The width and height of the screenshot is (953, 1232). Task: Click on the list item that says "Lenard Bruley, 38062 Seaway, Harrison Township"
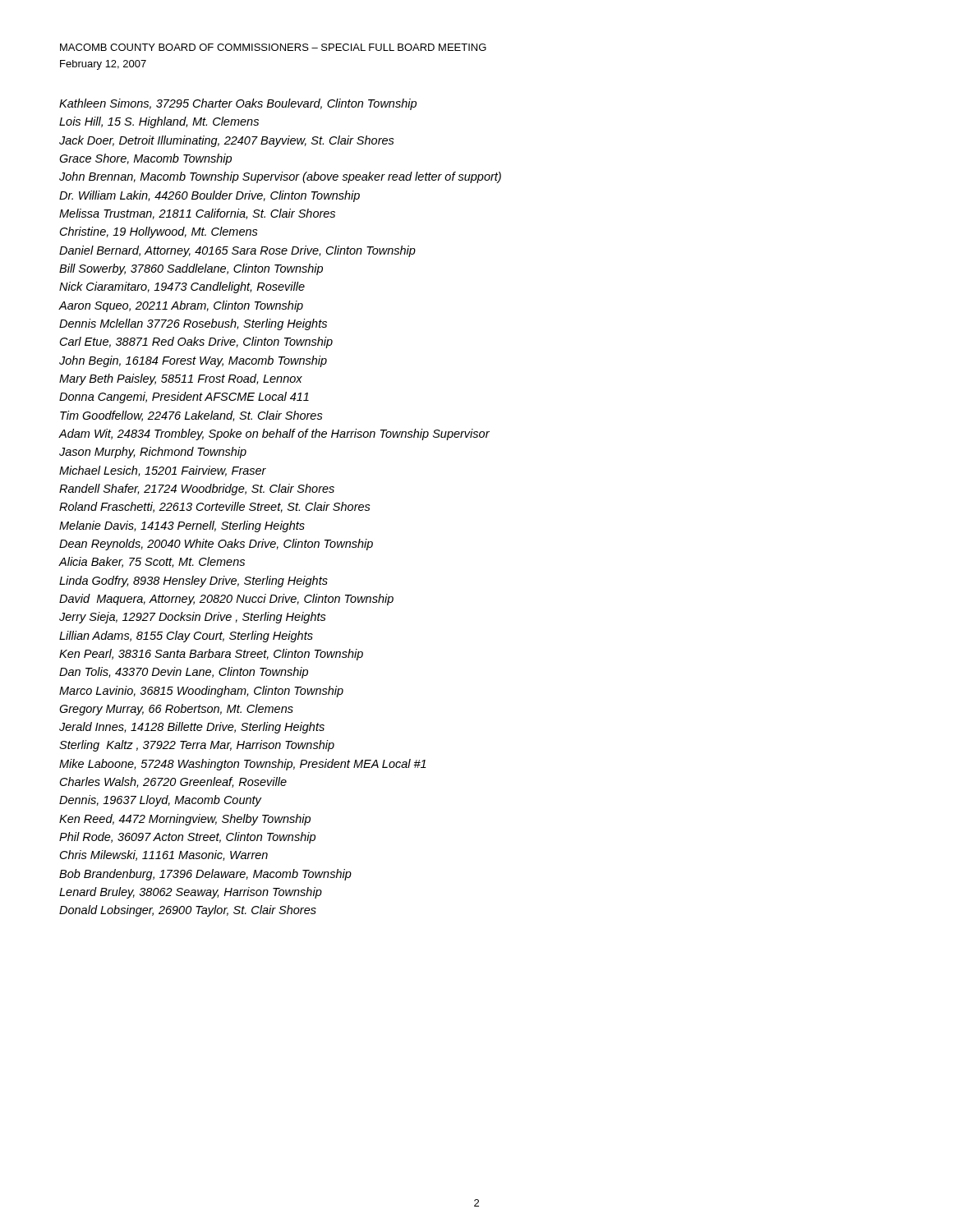point(191,892)
